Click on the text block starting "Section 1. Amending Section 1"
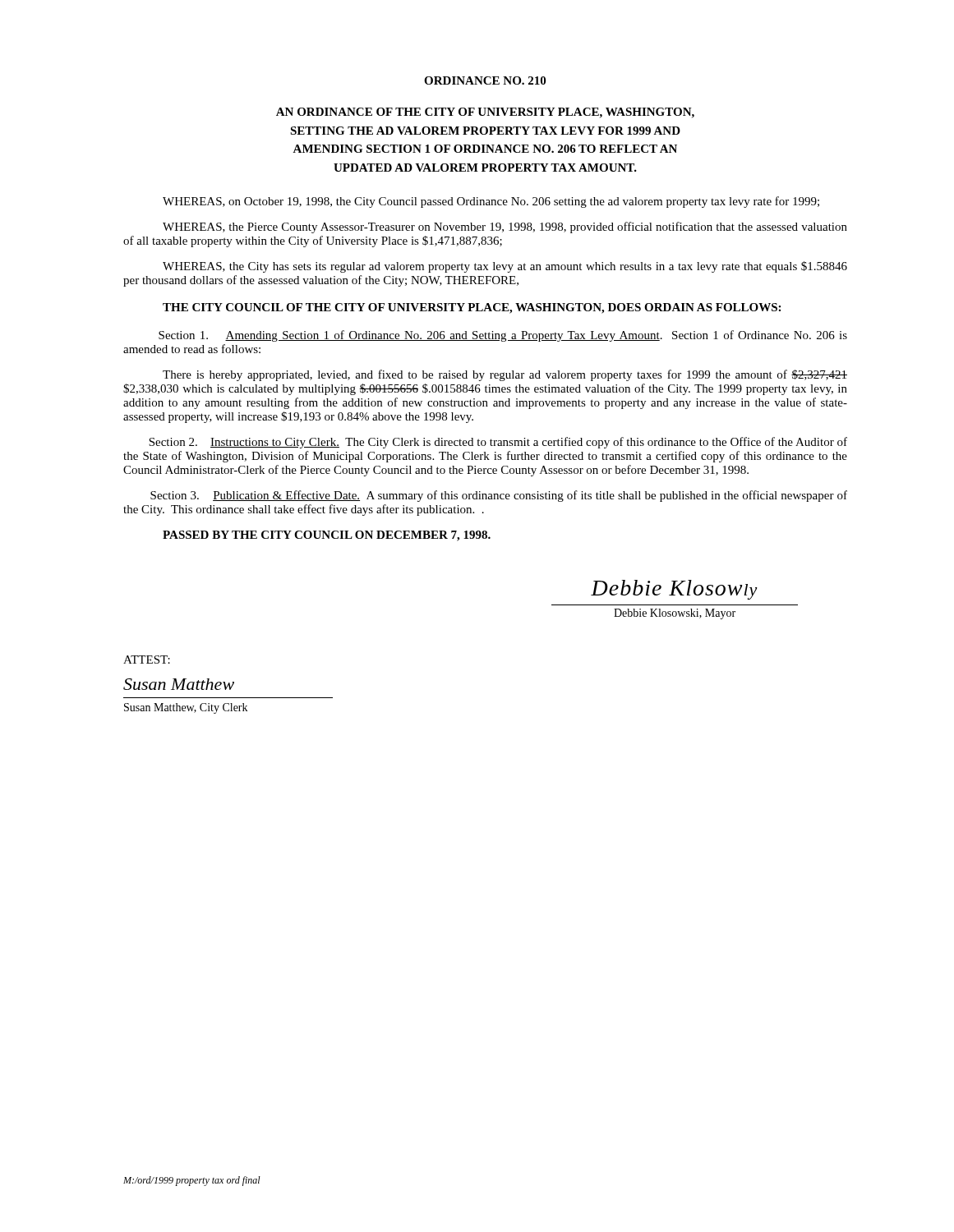Screen dimensions: 1232x954 point(485,342)
